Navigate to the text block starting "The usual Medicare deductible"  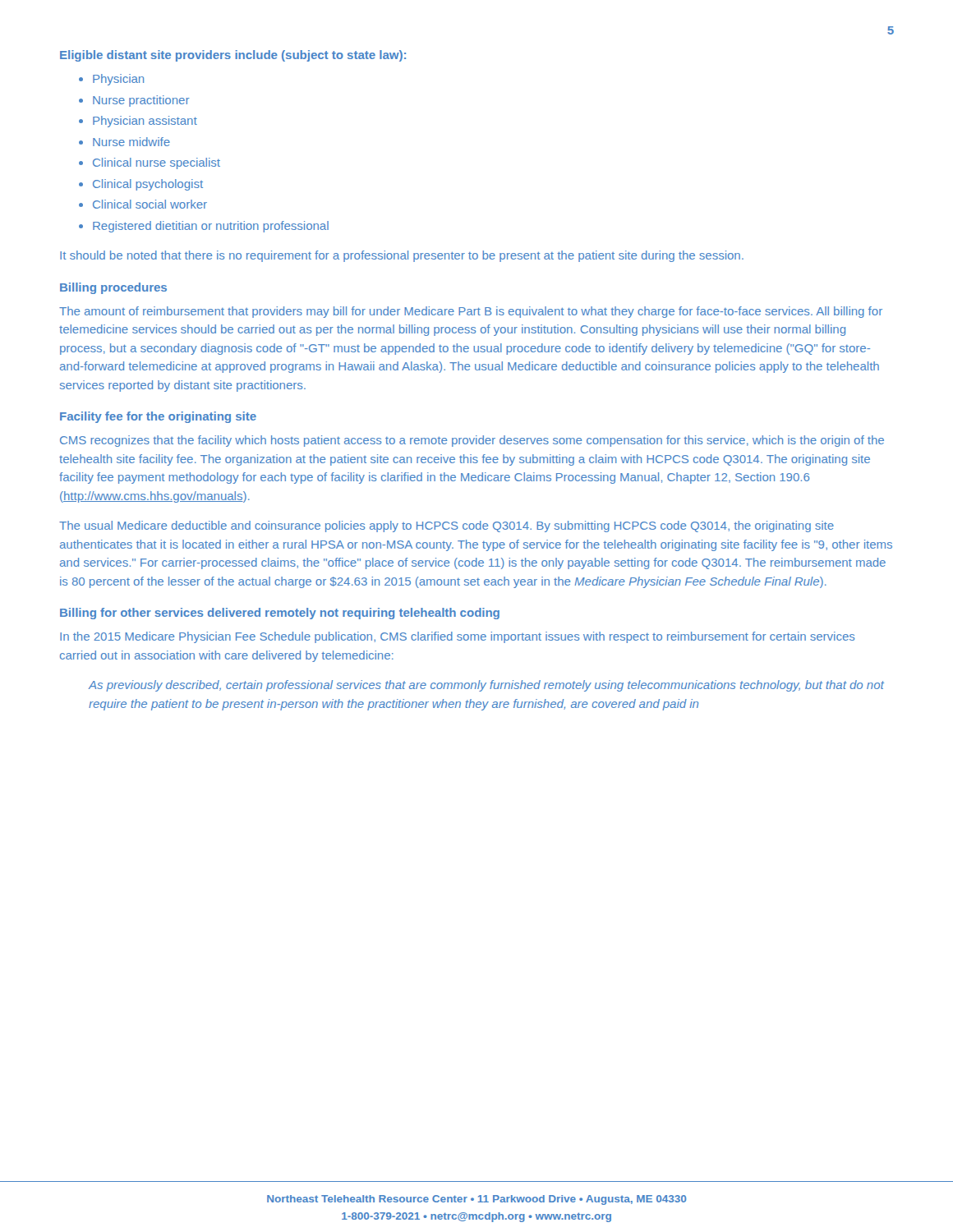[x=476, y=553]
